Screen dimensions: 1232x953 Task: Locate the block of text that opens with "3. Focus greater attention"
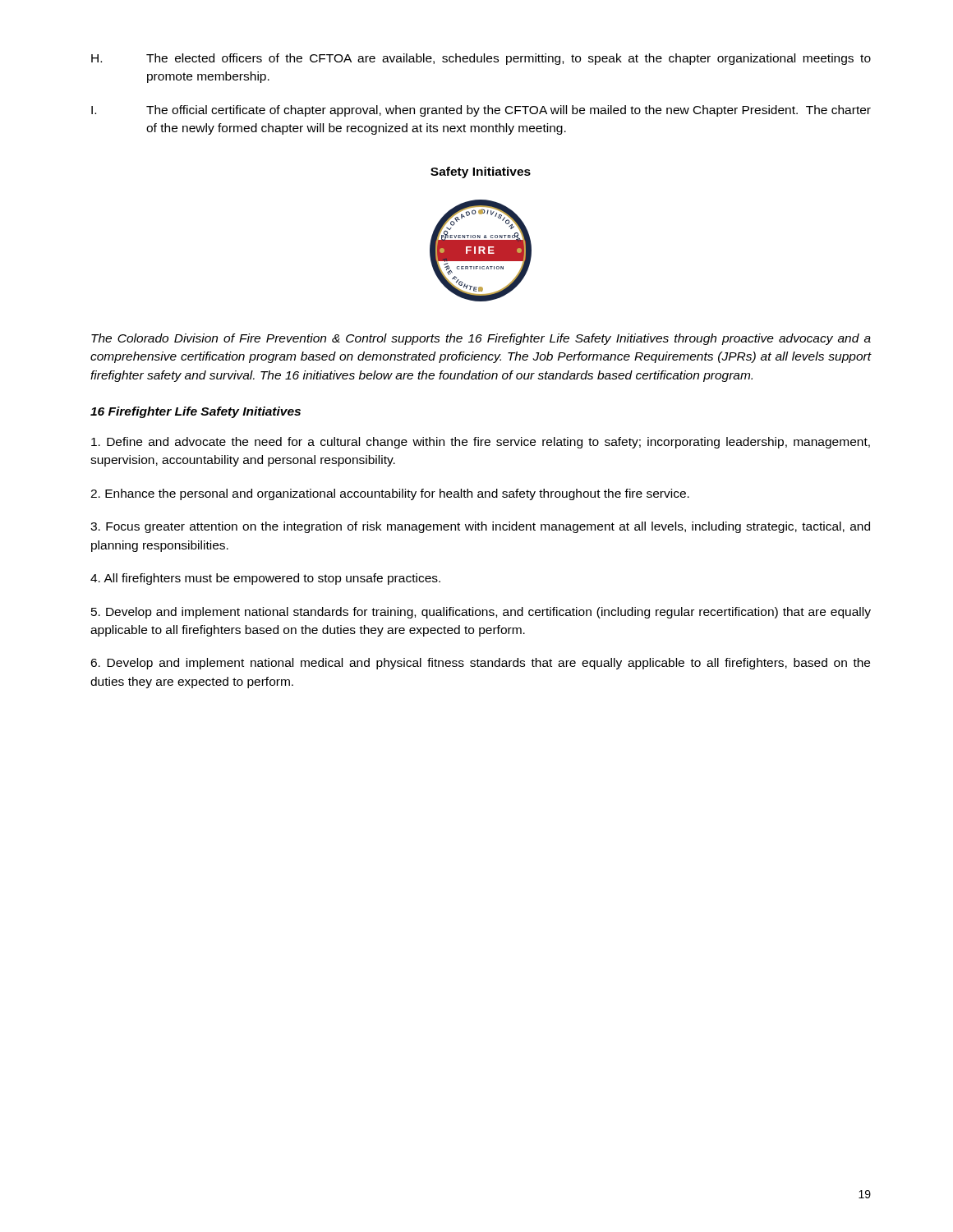point(481,535)
